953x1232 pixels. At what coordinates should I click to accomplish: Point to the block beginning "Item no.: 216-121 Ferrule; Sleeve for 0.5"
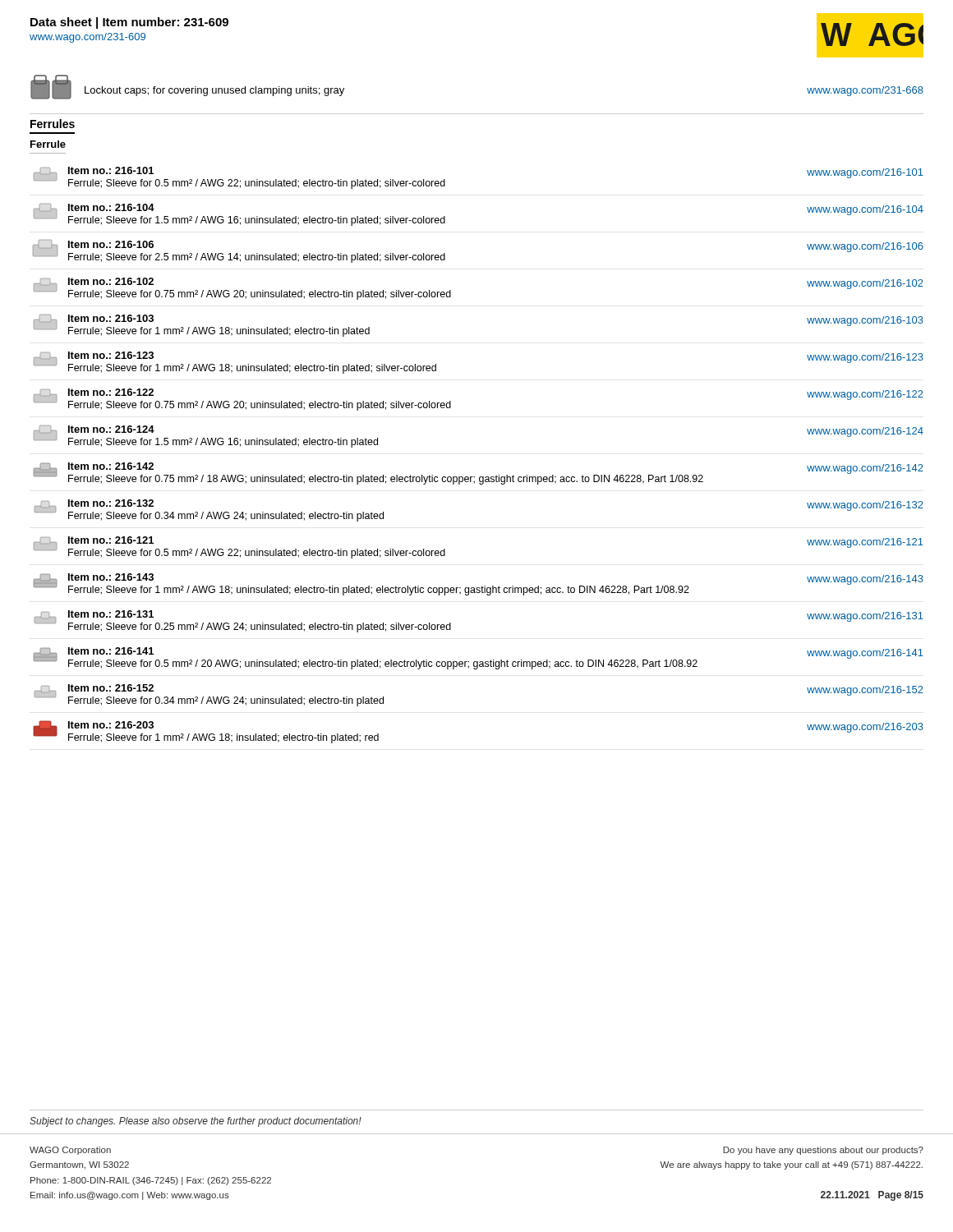(x=151, y=551)
